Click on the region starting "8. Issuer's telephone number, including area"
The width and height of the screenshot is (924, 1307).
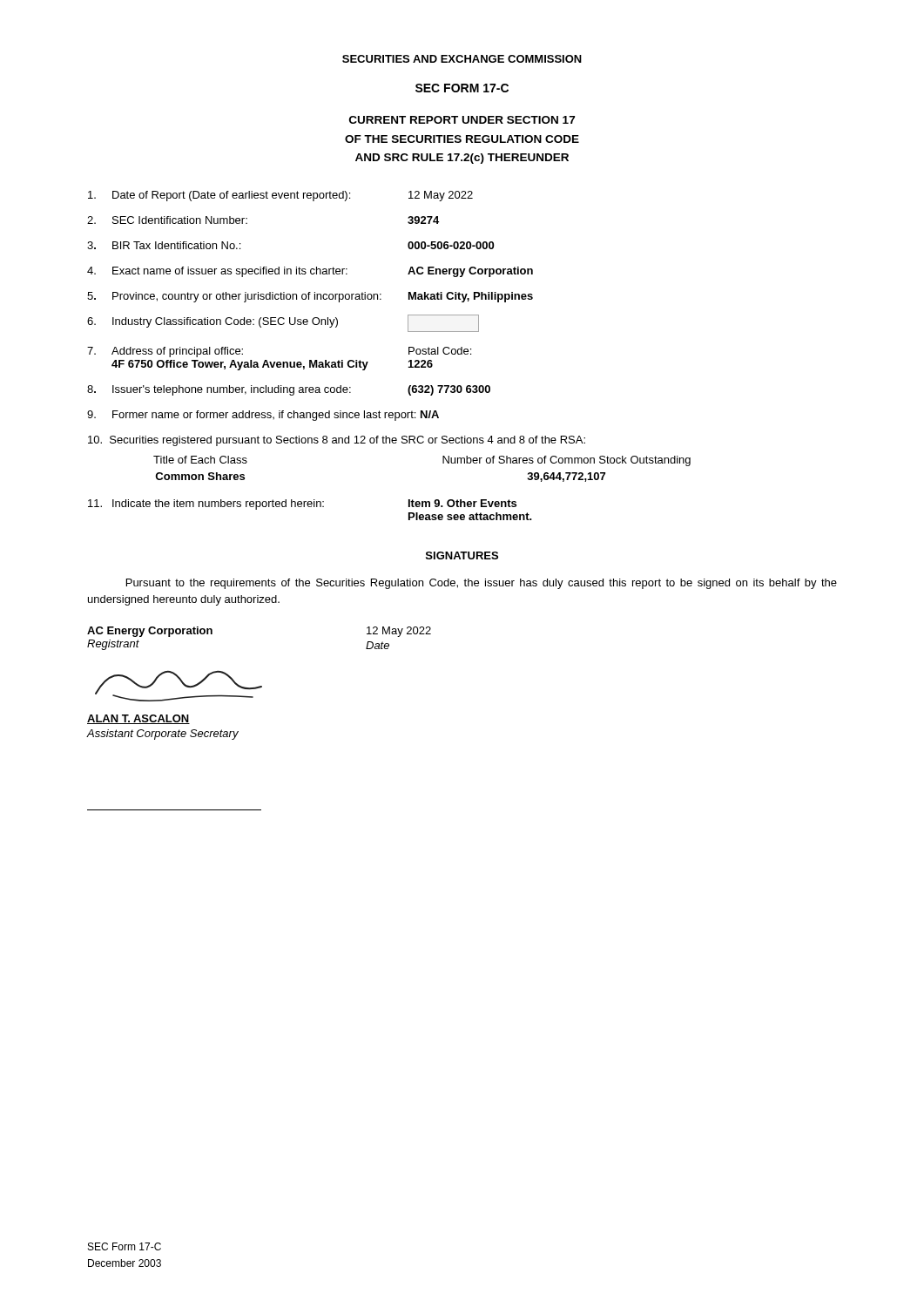(462, 389)
